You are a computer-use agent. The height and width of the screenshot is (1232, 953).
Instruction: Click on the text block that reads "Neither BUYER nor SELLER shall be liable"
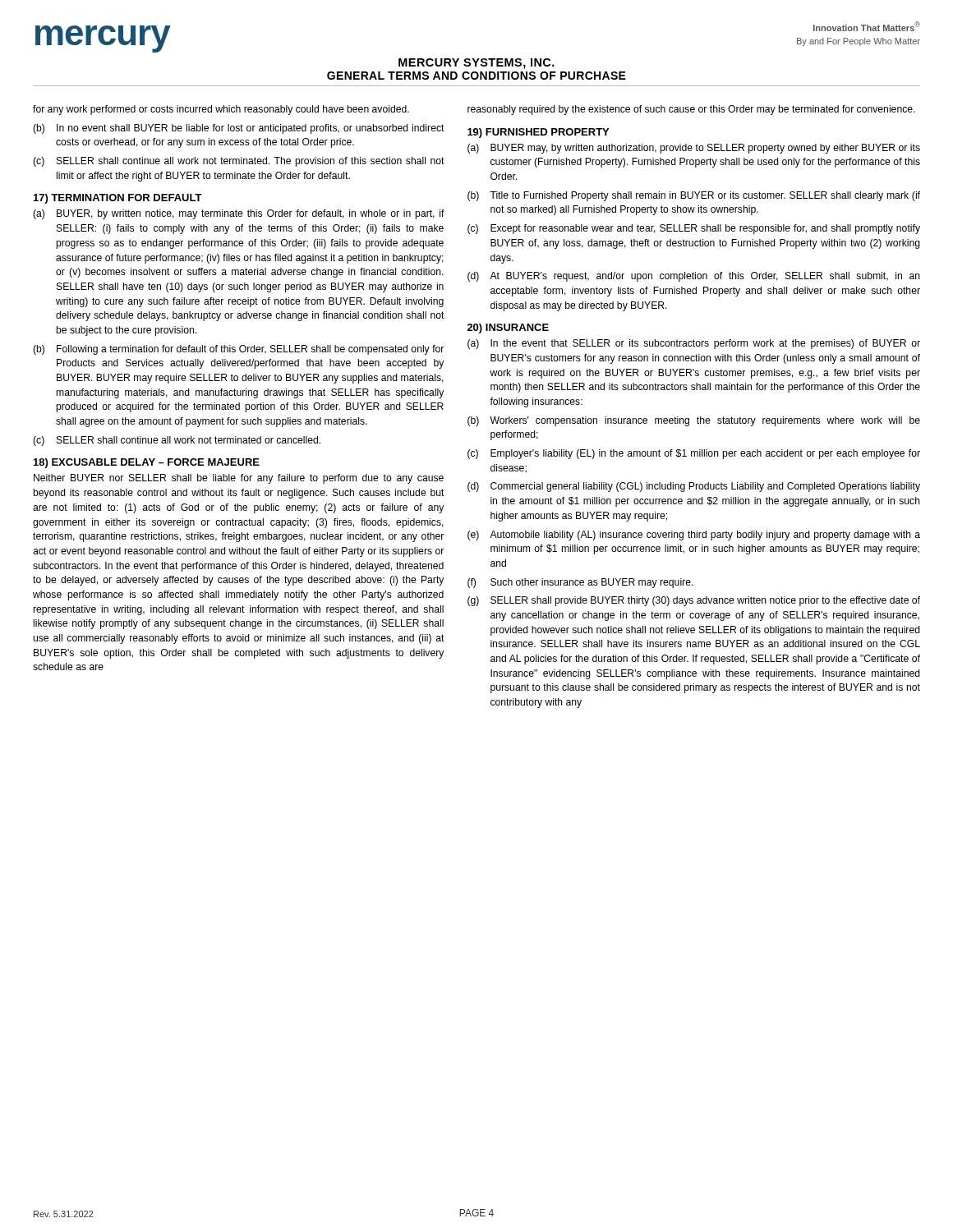coord(238,573)
